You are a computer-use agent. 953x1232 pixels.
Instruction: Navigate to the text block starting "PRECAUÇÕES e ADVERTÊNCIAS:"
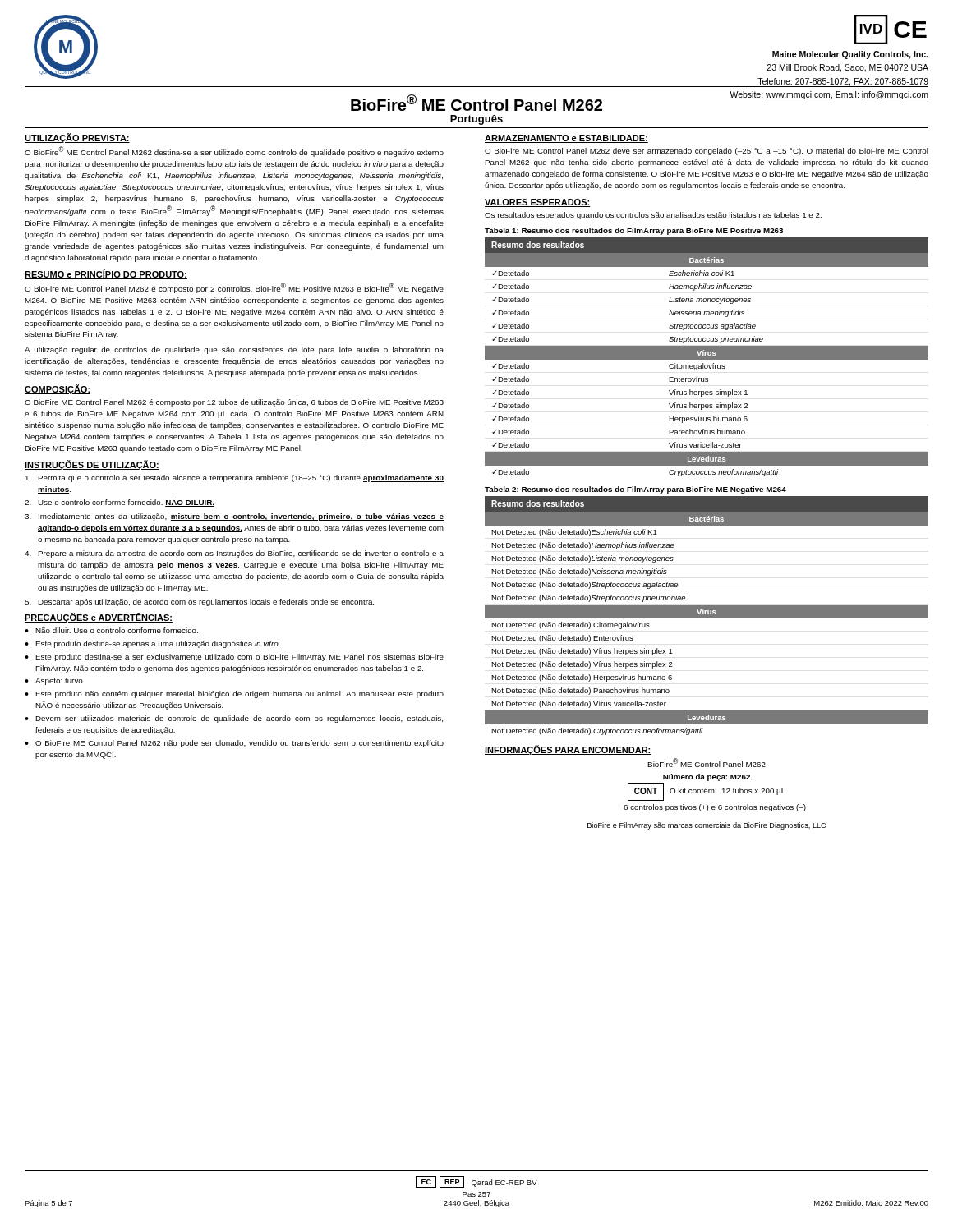[99, 617]
